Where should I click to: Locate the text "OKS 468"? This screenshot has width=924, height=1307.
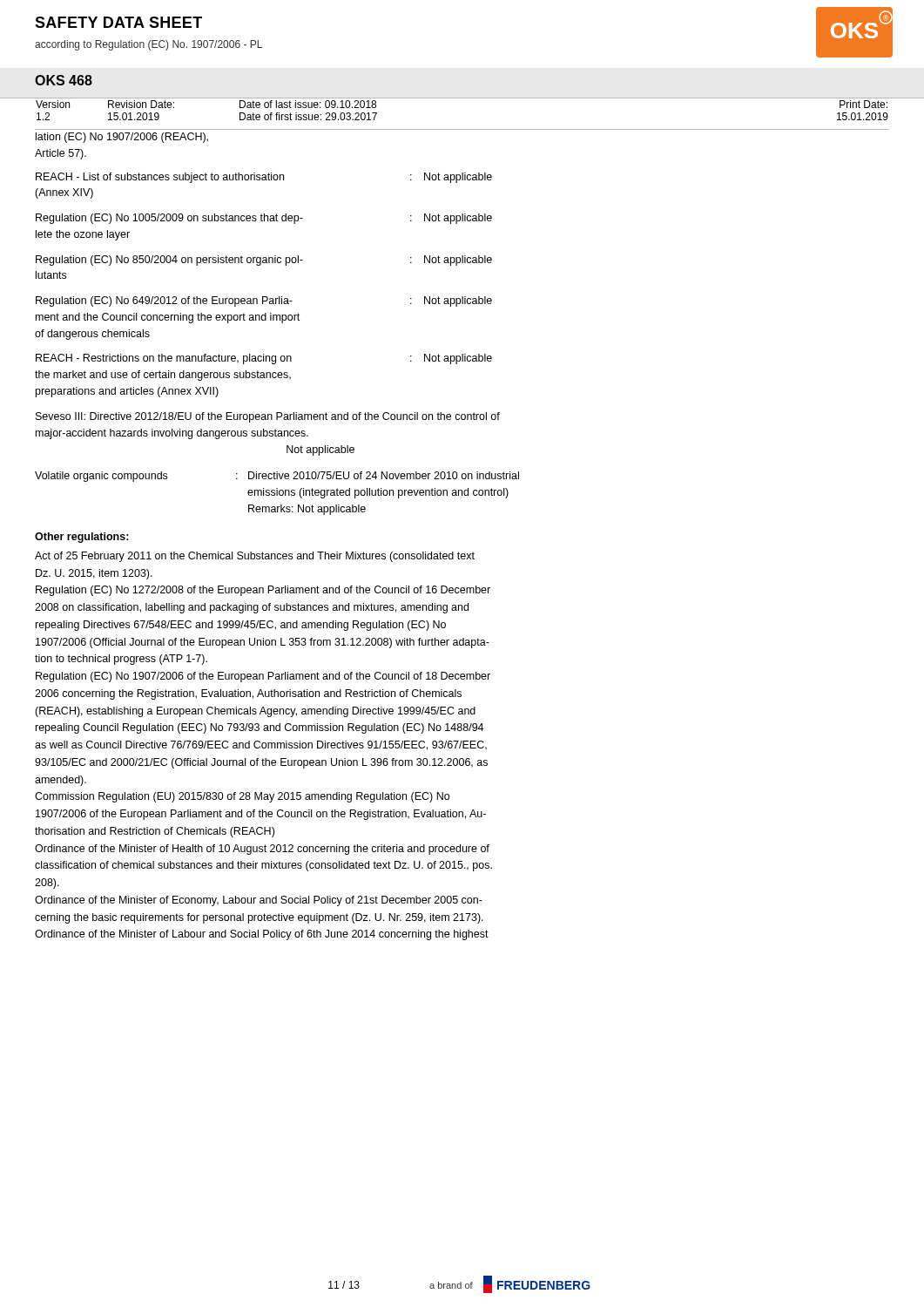point(63,81)
